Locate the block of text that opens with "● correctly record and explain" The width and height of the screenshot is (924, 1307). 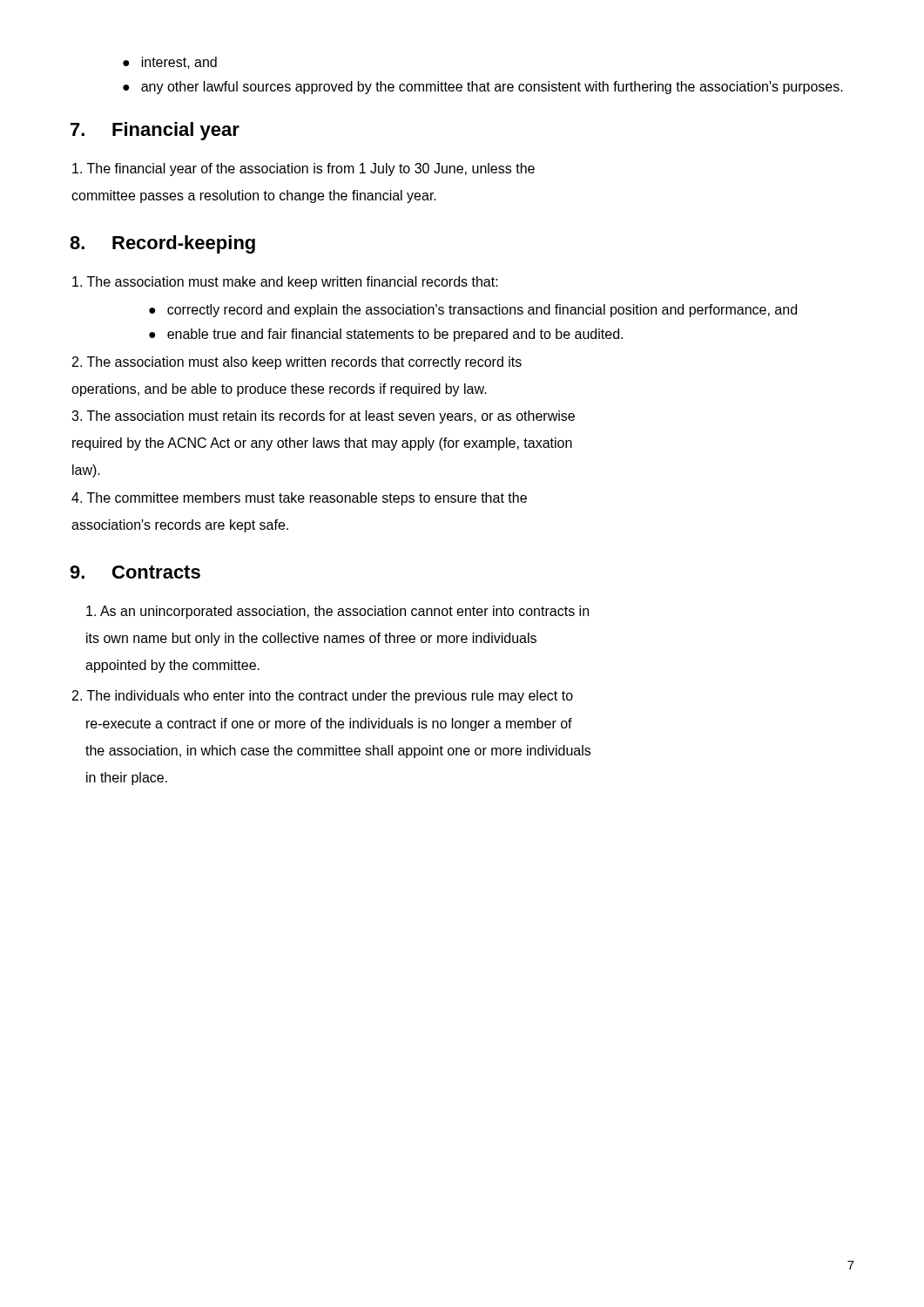501,310
